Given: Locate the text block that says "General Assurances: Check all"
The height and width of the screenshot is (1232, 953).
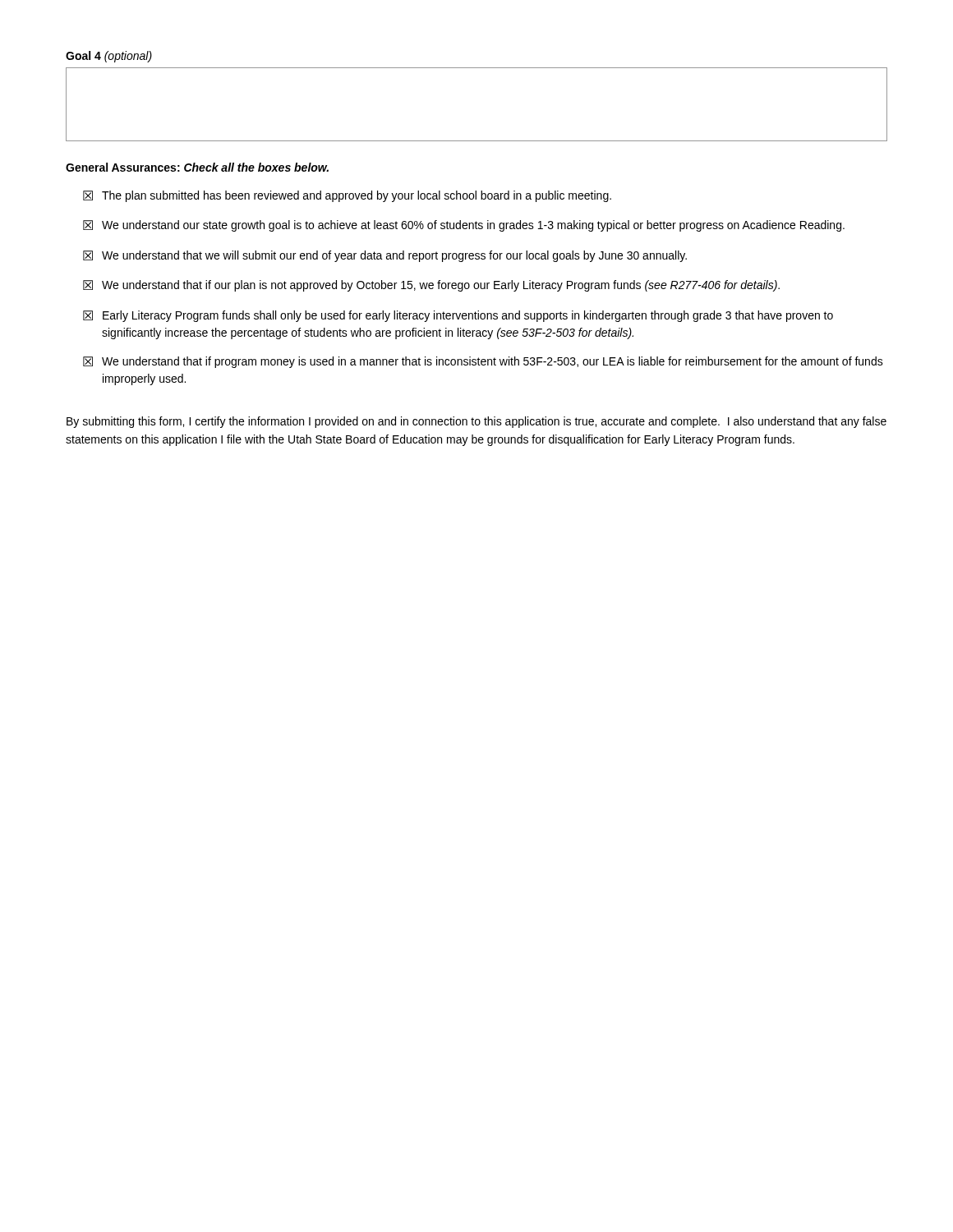Looking at the screenshot, I should tap(198, 168).
